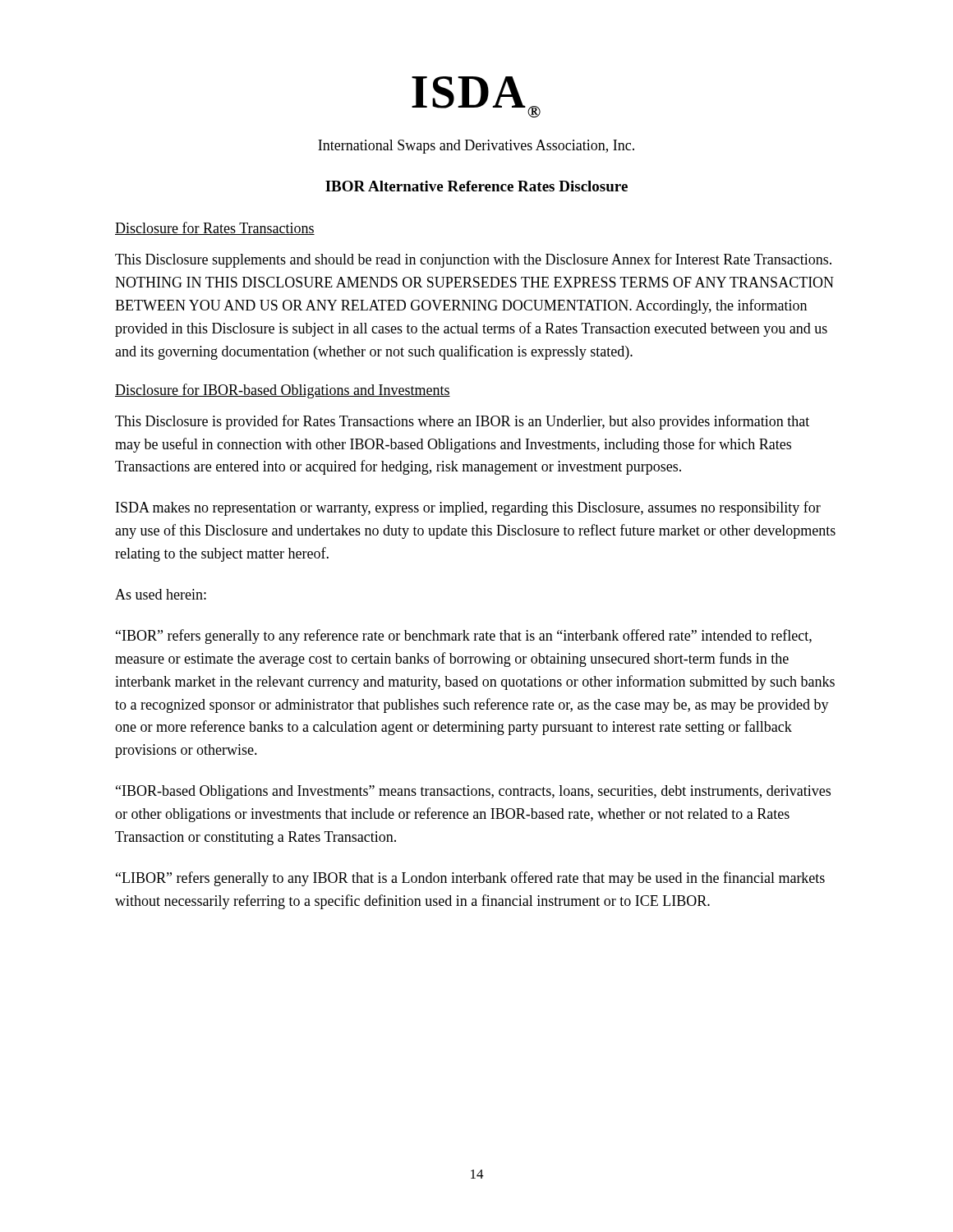This screenshot has width=953, height=1232.
Task: Click where it says "IBOR Alternative Reference Rates Disclosure"
Action: pos(476,186)
